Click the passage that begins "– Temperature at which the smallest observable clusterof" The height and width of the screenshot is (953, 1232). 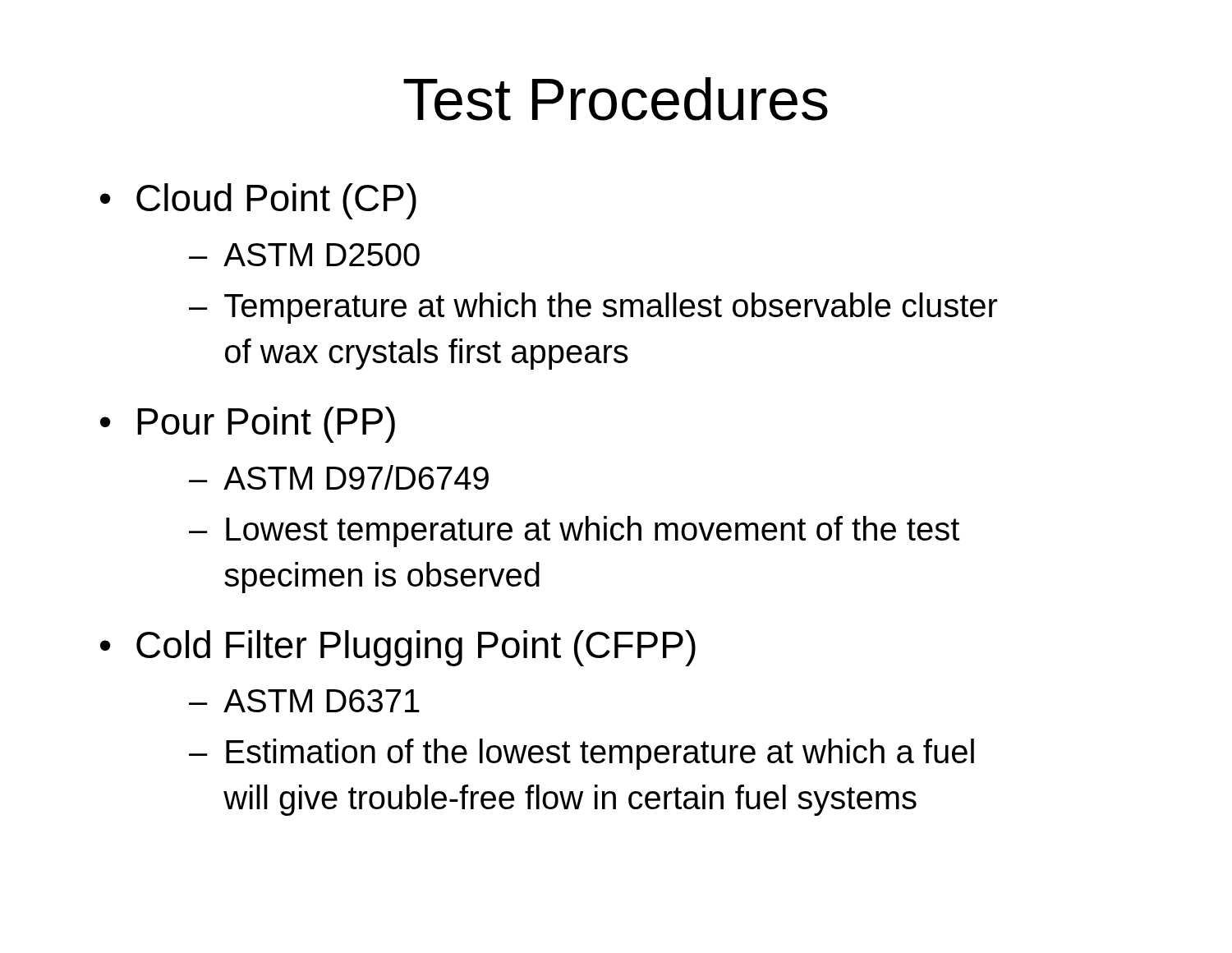pos(593,328)
